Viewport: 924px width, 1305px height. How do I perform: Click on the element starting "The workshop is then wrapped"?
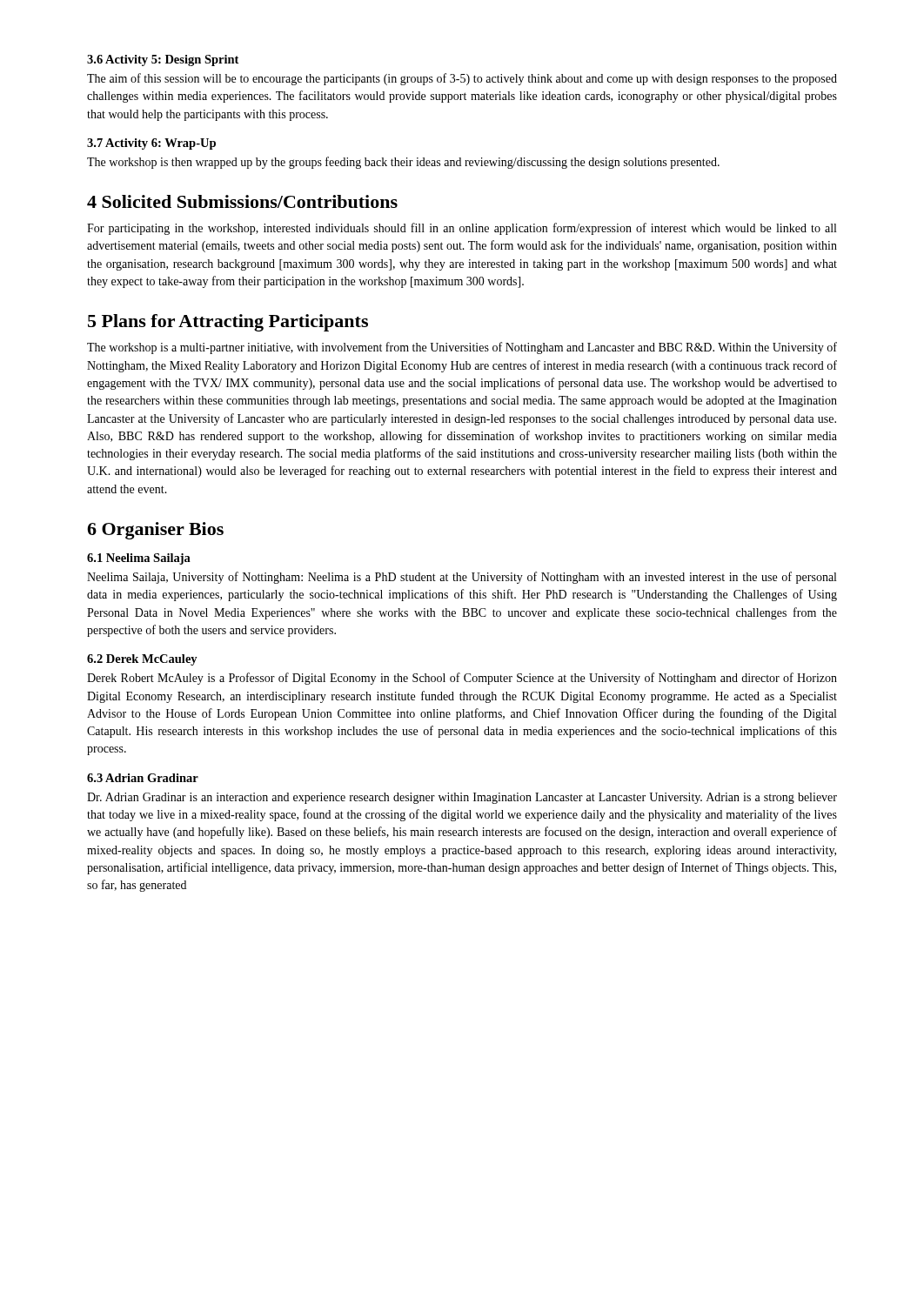[403, 162]
